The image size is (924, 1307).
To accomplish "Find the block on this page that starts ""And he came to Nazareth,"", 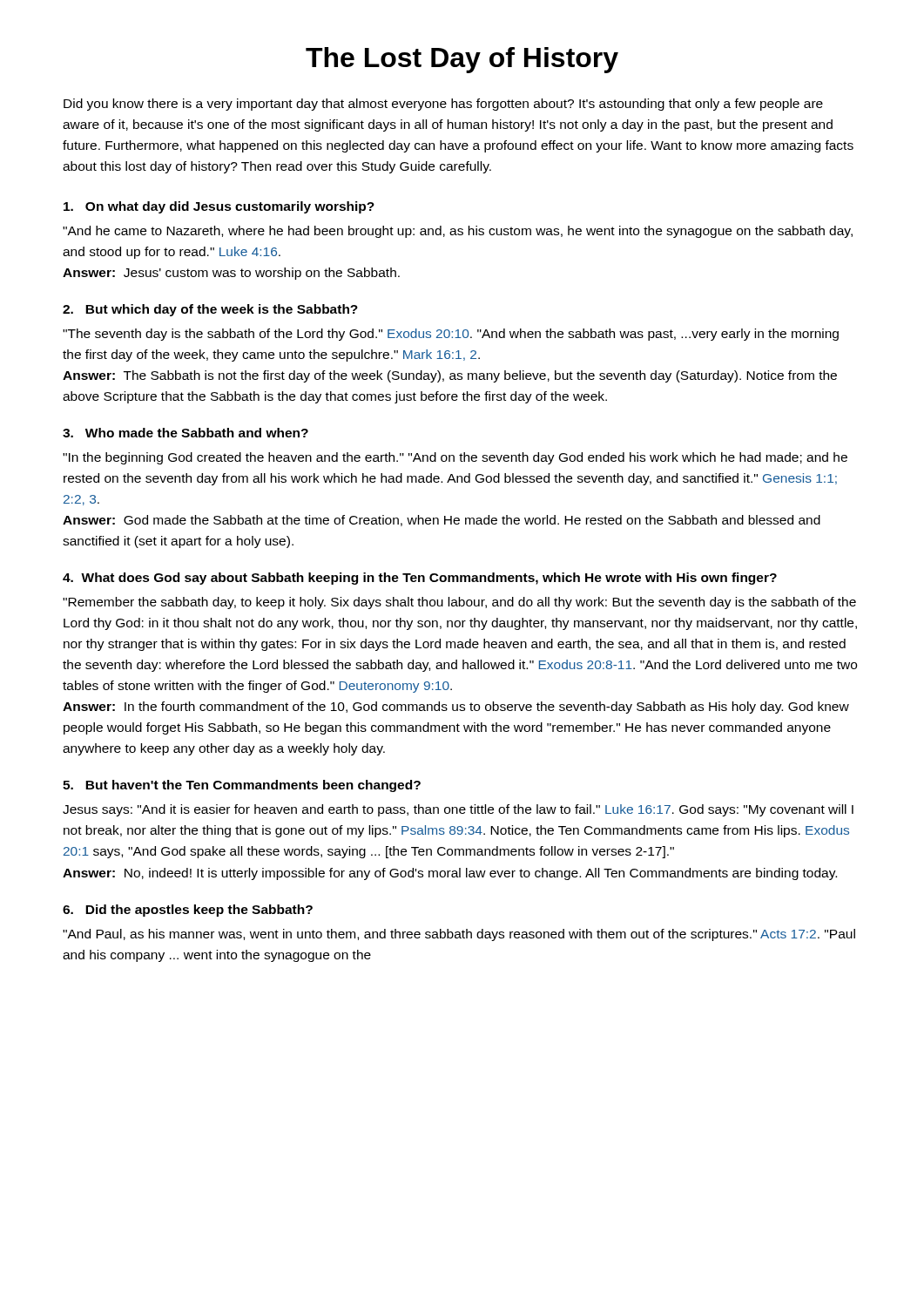I will 458,232.
